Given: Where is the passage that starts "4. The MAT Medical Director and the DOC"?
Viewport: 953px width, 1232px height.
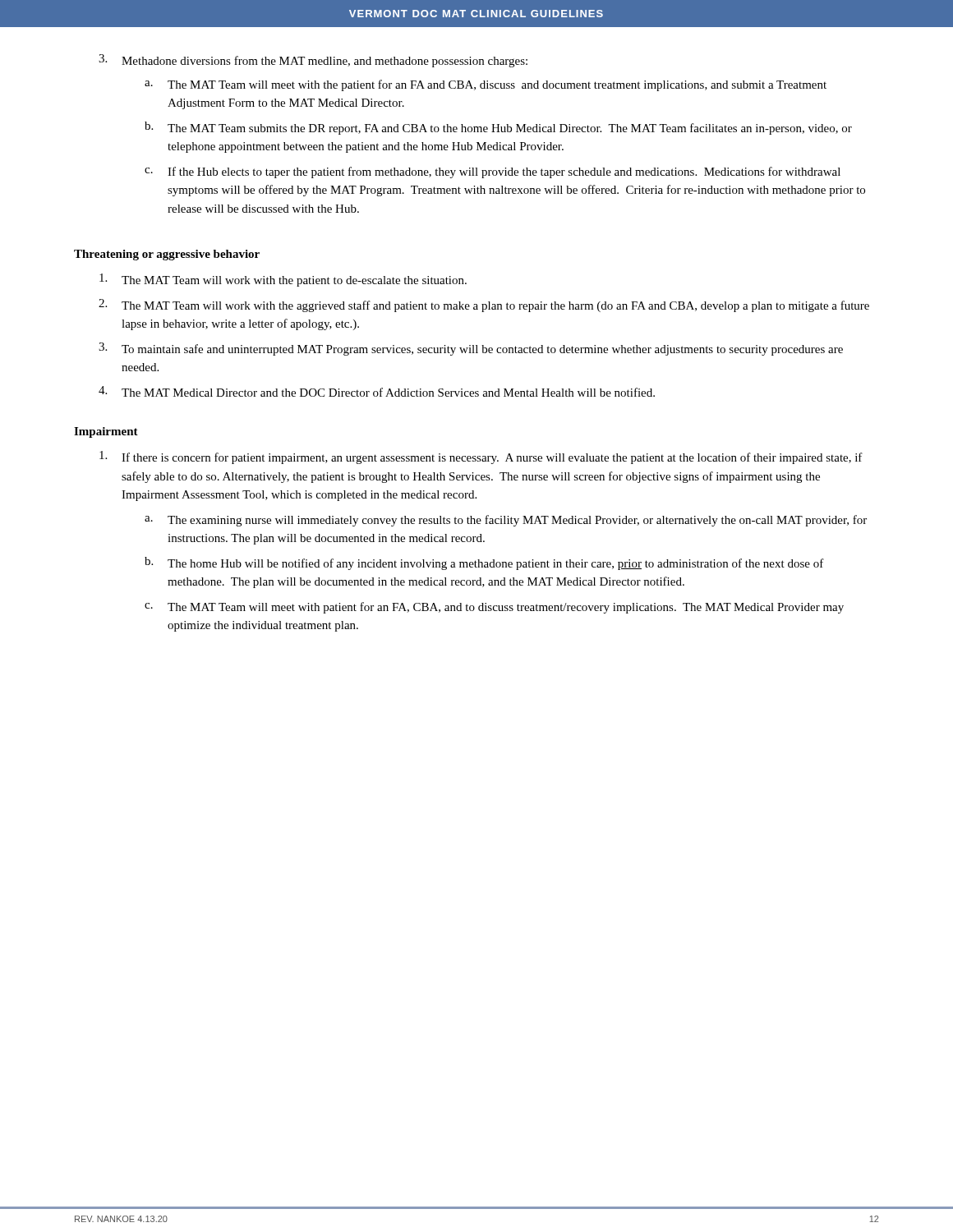Looking at the screenshot, I should [x=489, y=392].
